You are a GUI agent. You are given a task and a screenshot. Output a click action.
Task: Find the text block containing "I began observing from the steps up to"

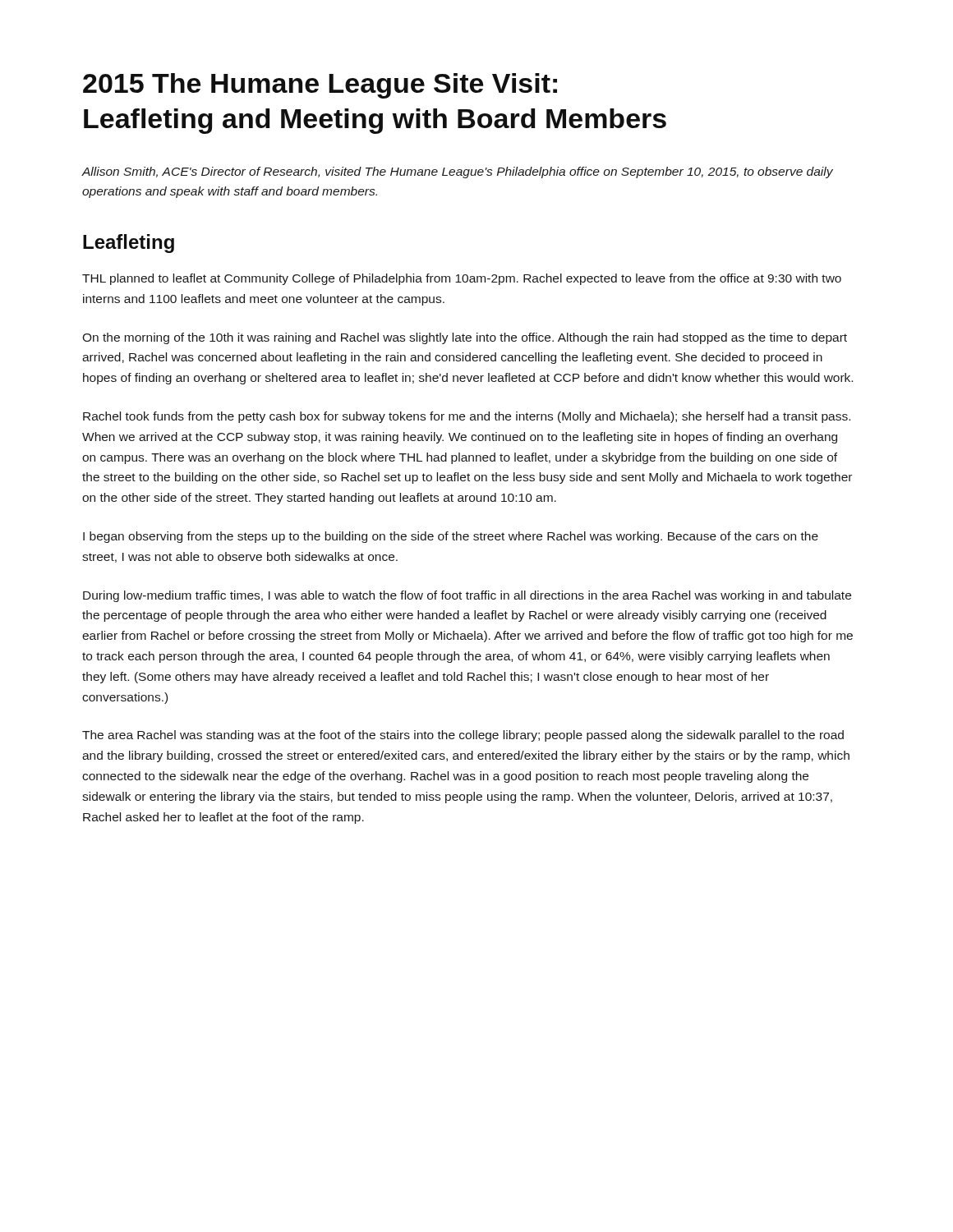tap(450, 546)
